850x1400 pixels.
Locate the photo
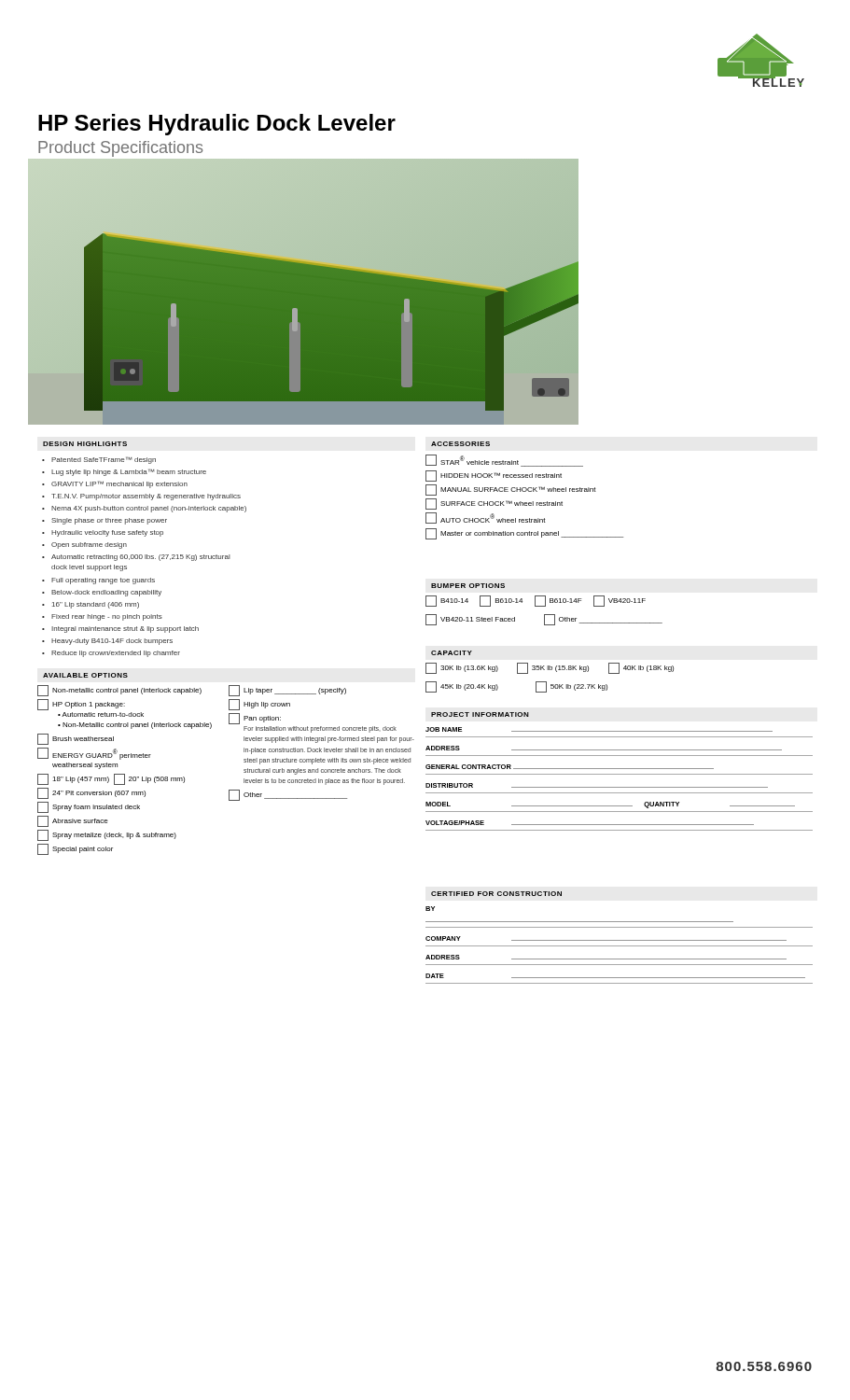pos(303,292)
